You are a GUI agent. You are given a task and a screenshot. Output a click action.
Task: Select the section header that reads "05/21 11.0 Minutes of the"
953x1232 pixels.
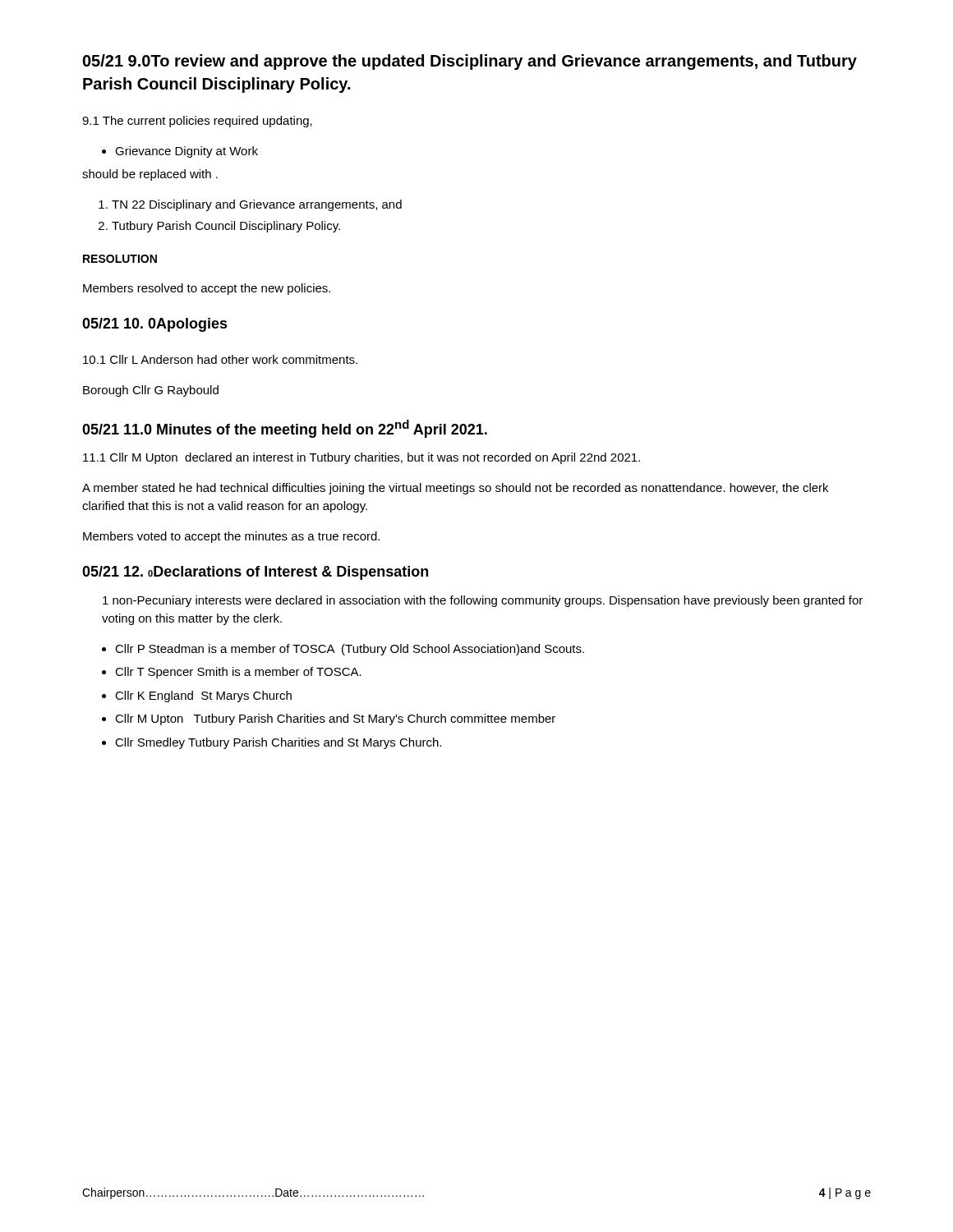pyautogui.click(x=476, y=428)
